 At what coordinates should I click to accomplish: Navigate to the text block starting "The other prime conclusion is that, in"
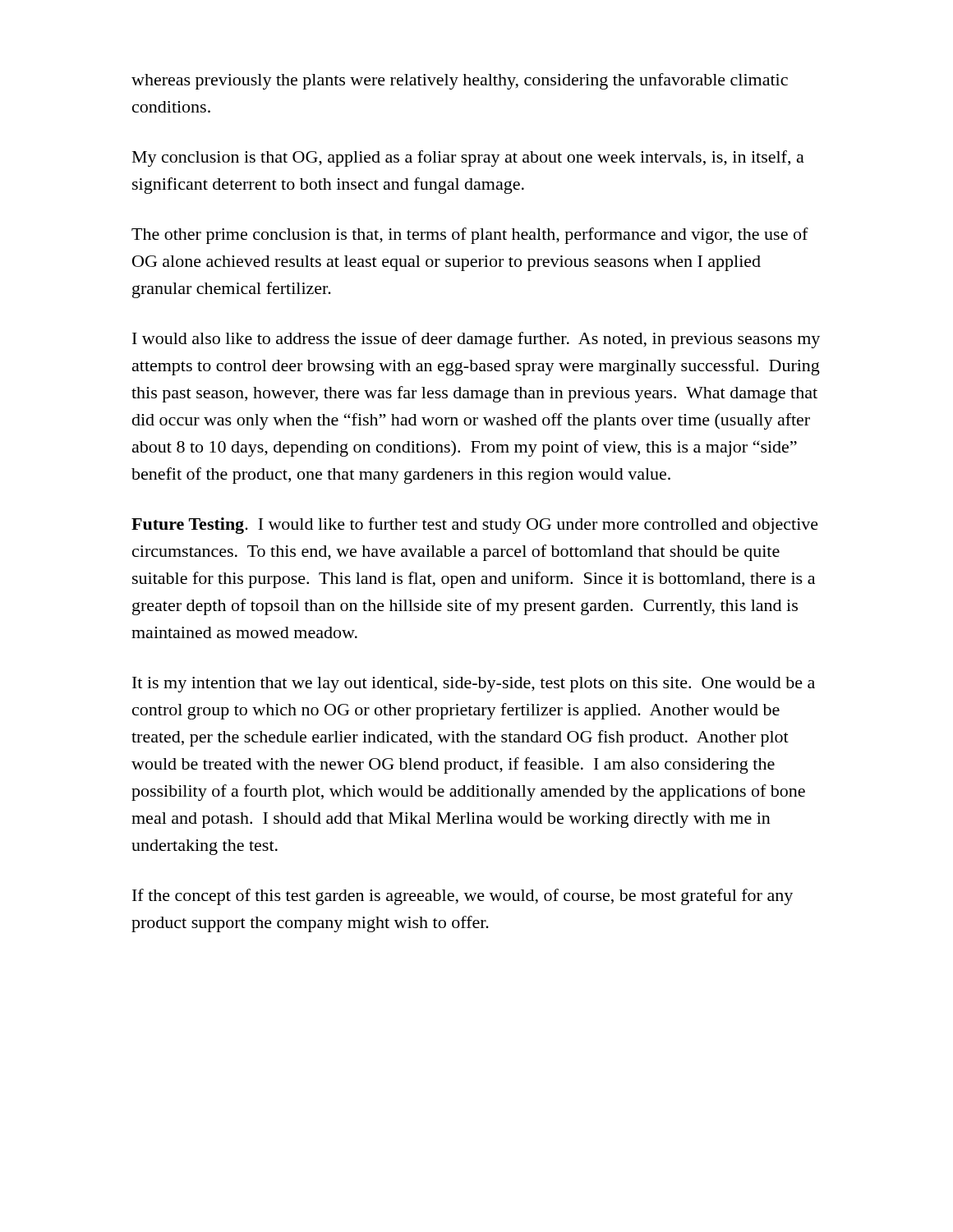(x=470, y=261)
